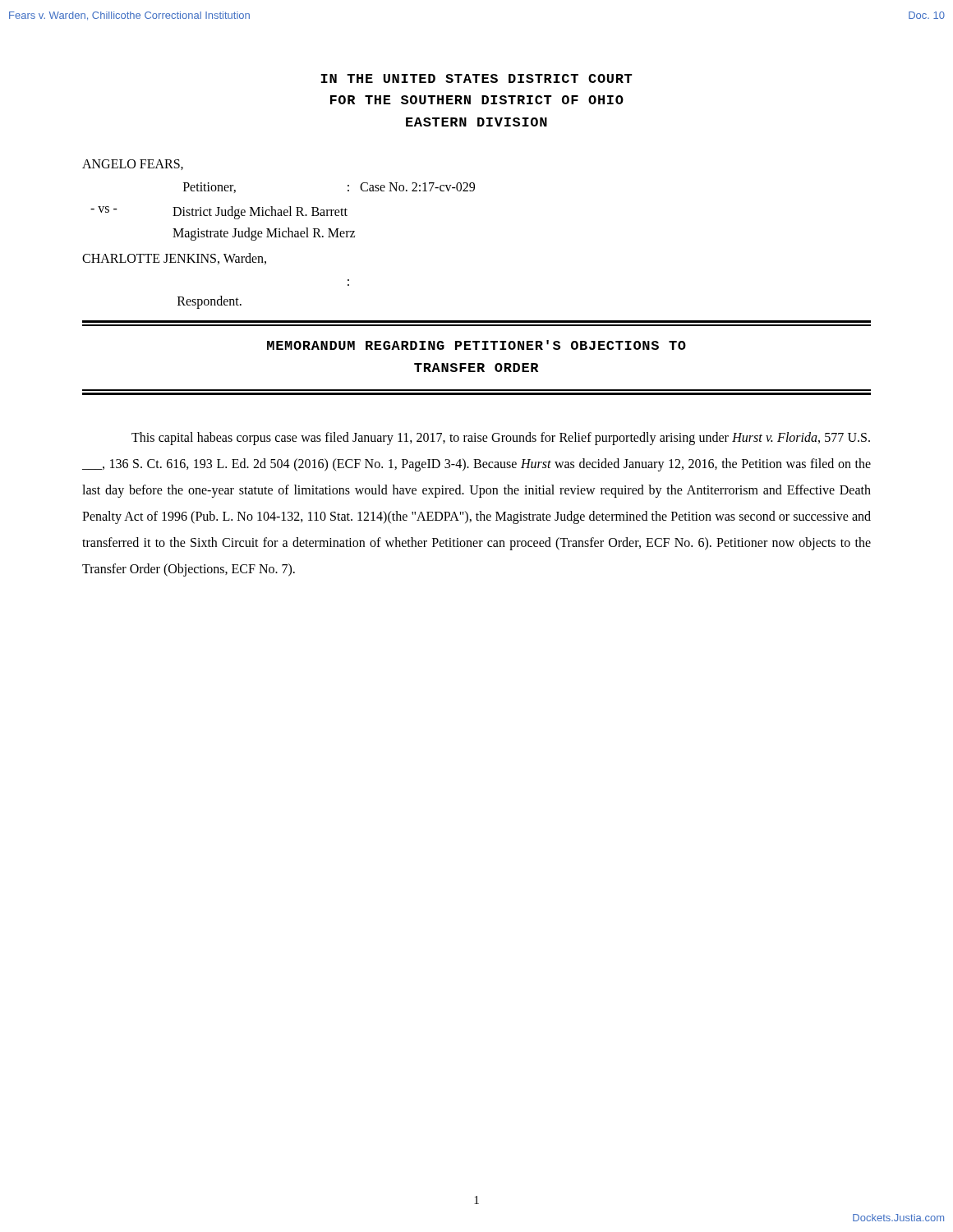
Task: Click on the text that reads "CHARLOTTE JENKINS, Warden,"
Action: coord(175,258)
